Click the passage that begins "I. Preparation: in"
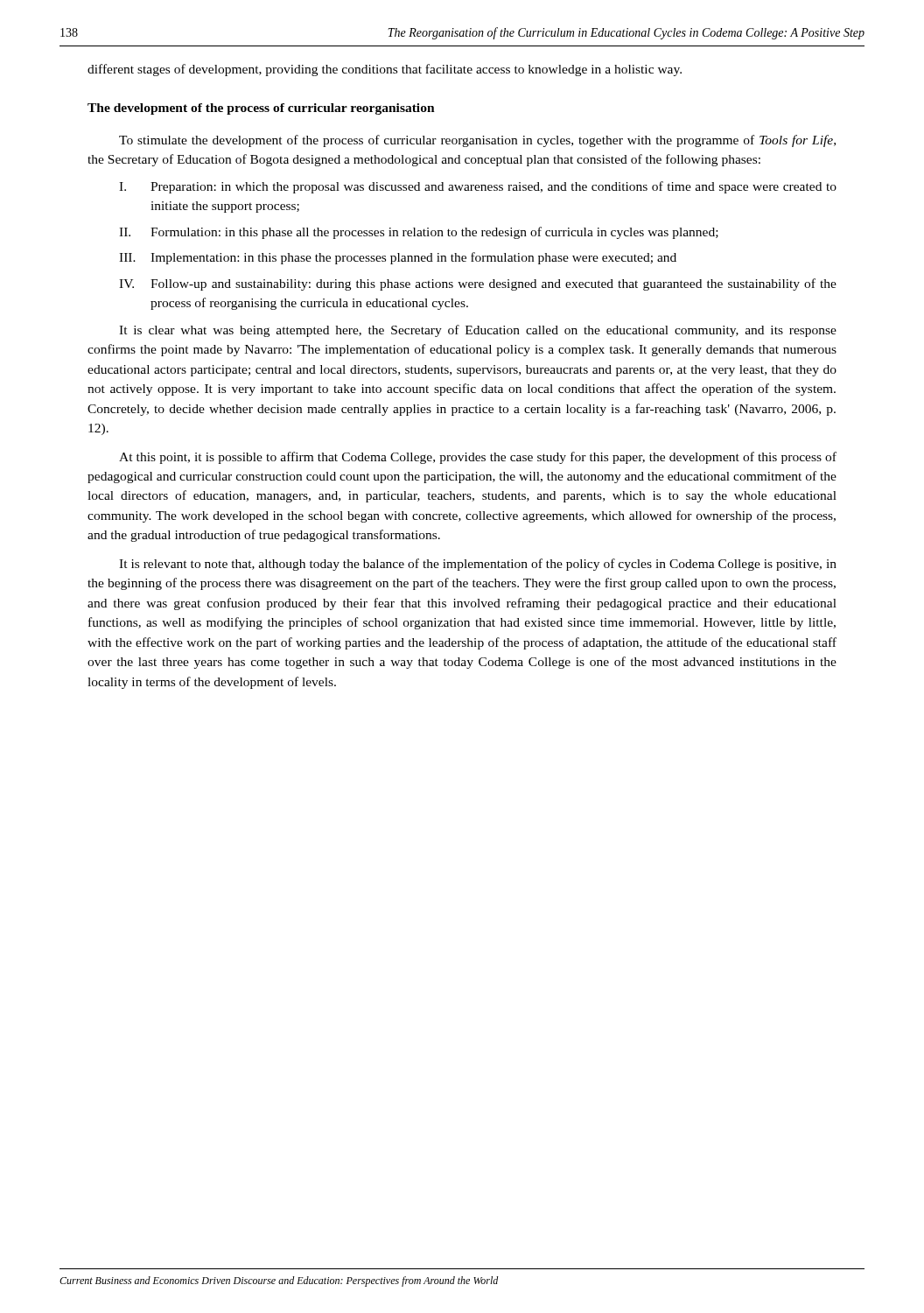Viewport: 924px width, 1313px height. point(462,196)
